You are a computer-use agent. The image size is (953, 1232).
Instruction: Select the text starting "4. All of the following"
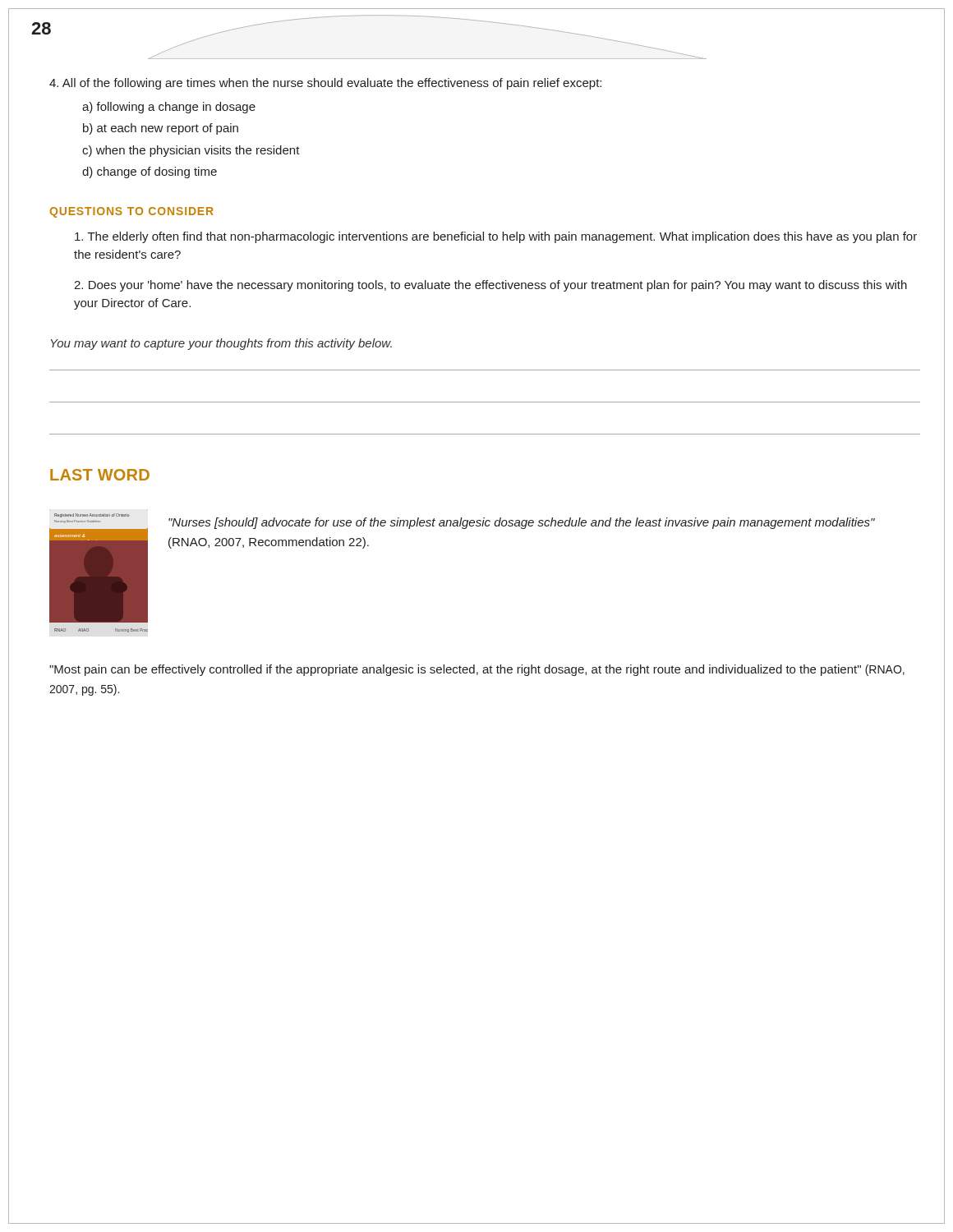(x=326, y=83)
